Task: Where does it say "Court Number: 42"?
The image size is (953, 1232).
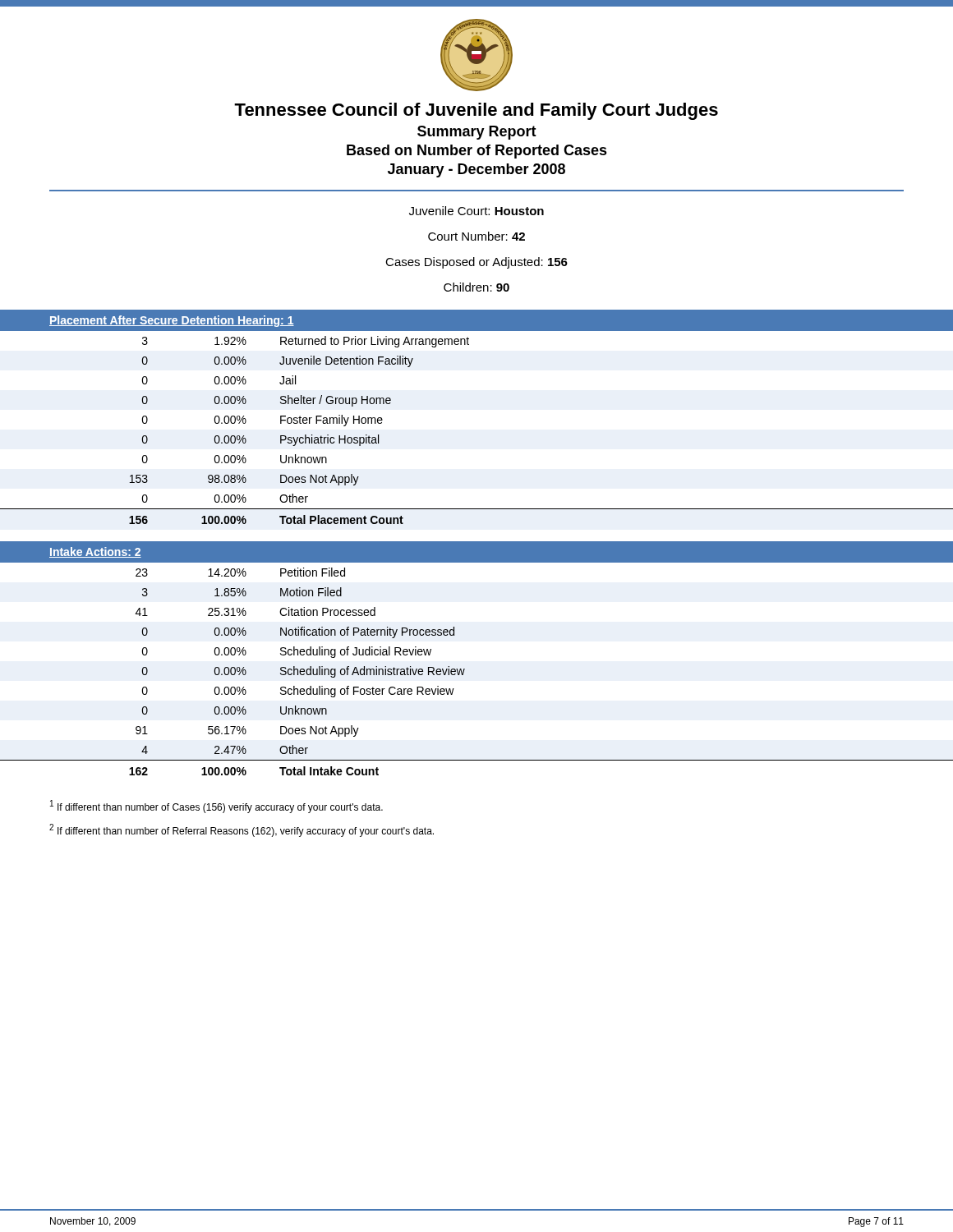Action: [476, 236]
